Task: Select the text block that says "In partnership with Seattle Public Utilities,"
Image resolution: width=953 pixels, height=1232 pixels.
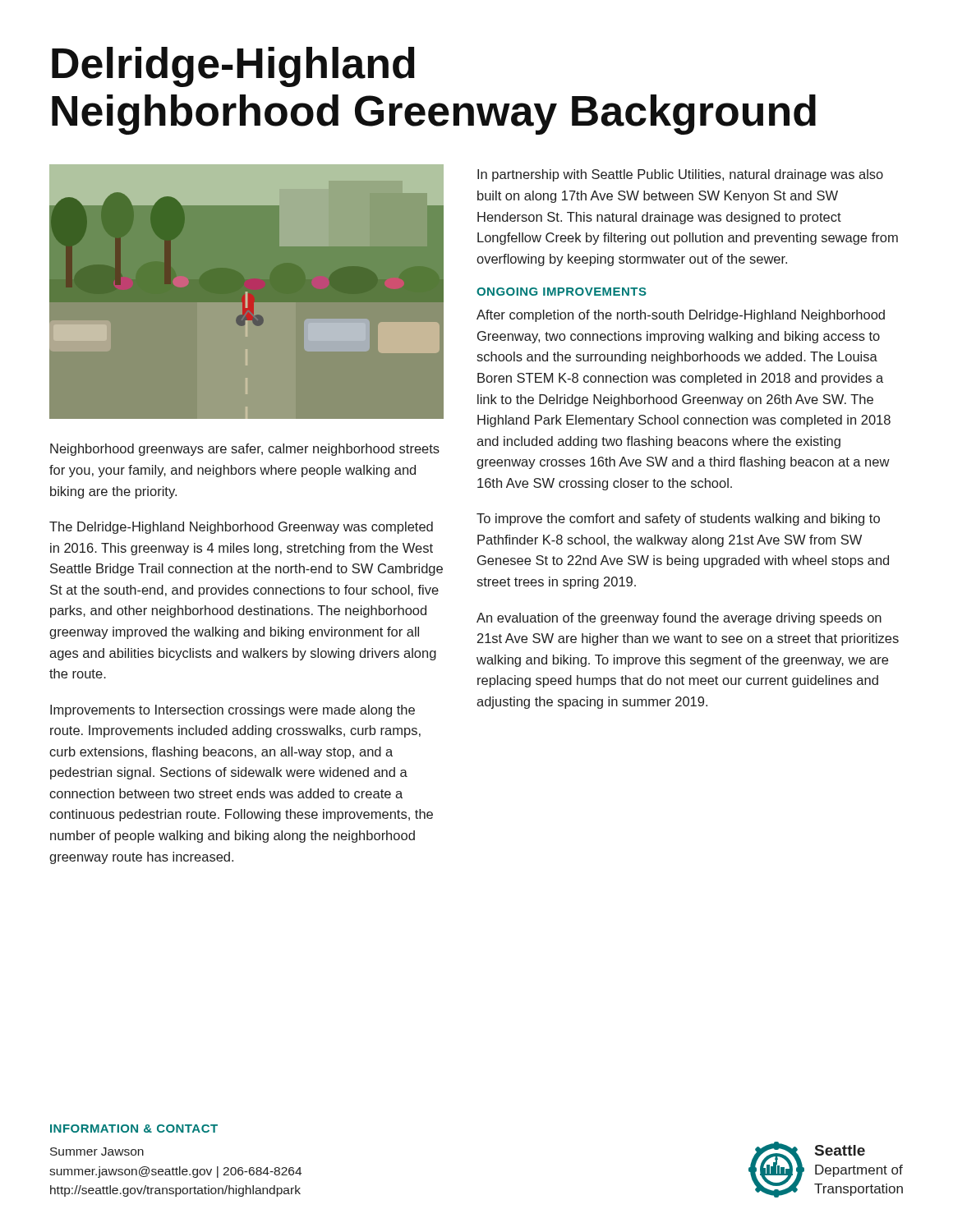Action: (x=687, y=216)
